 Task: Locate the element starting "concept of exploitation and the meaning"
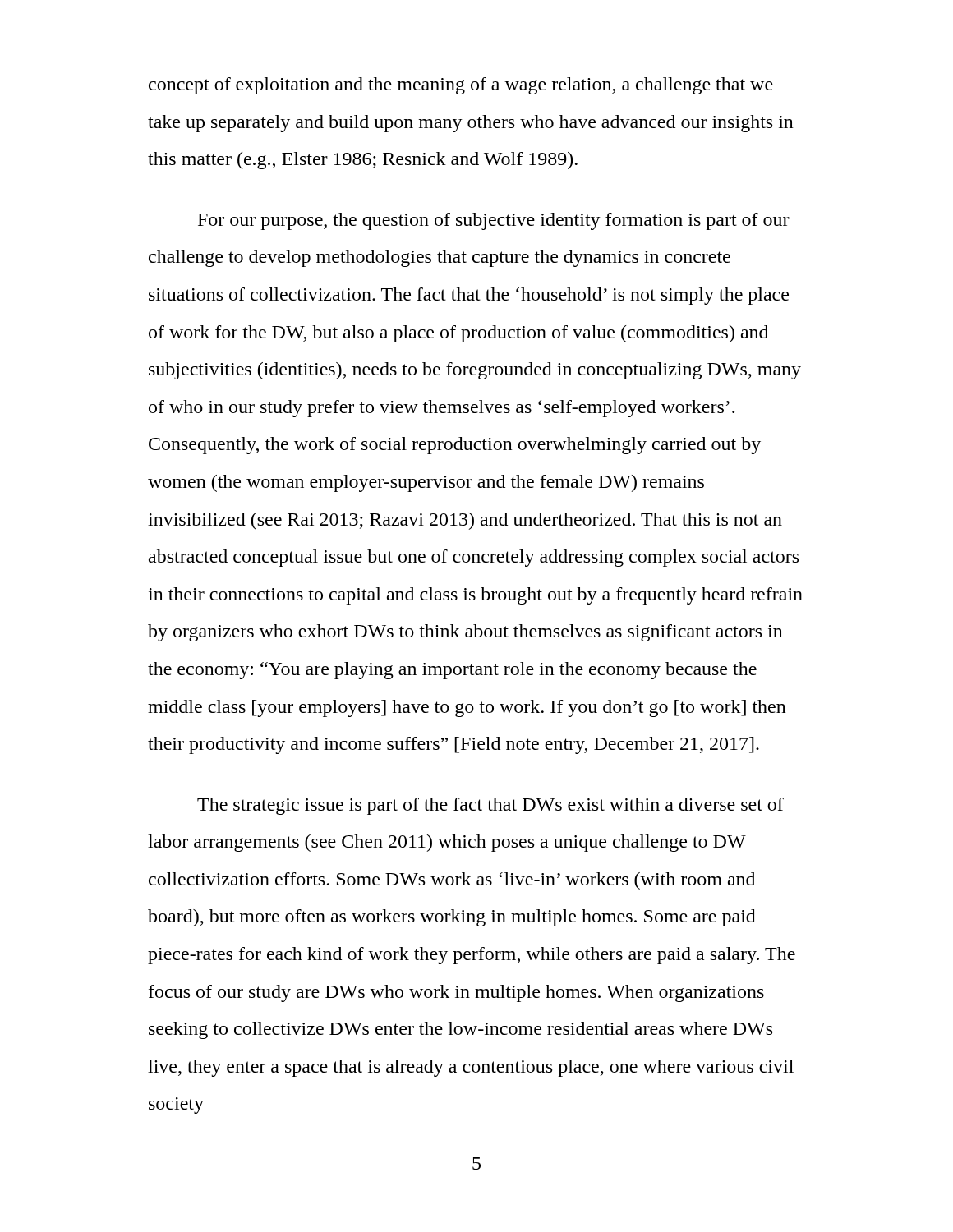pos(476,594)
